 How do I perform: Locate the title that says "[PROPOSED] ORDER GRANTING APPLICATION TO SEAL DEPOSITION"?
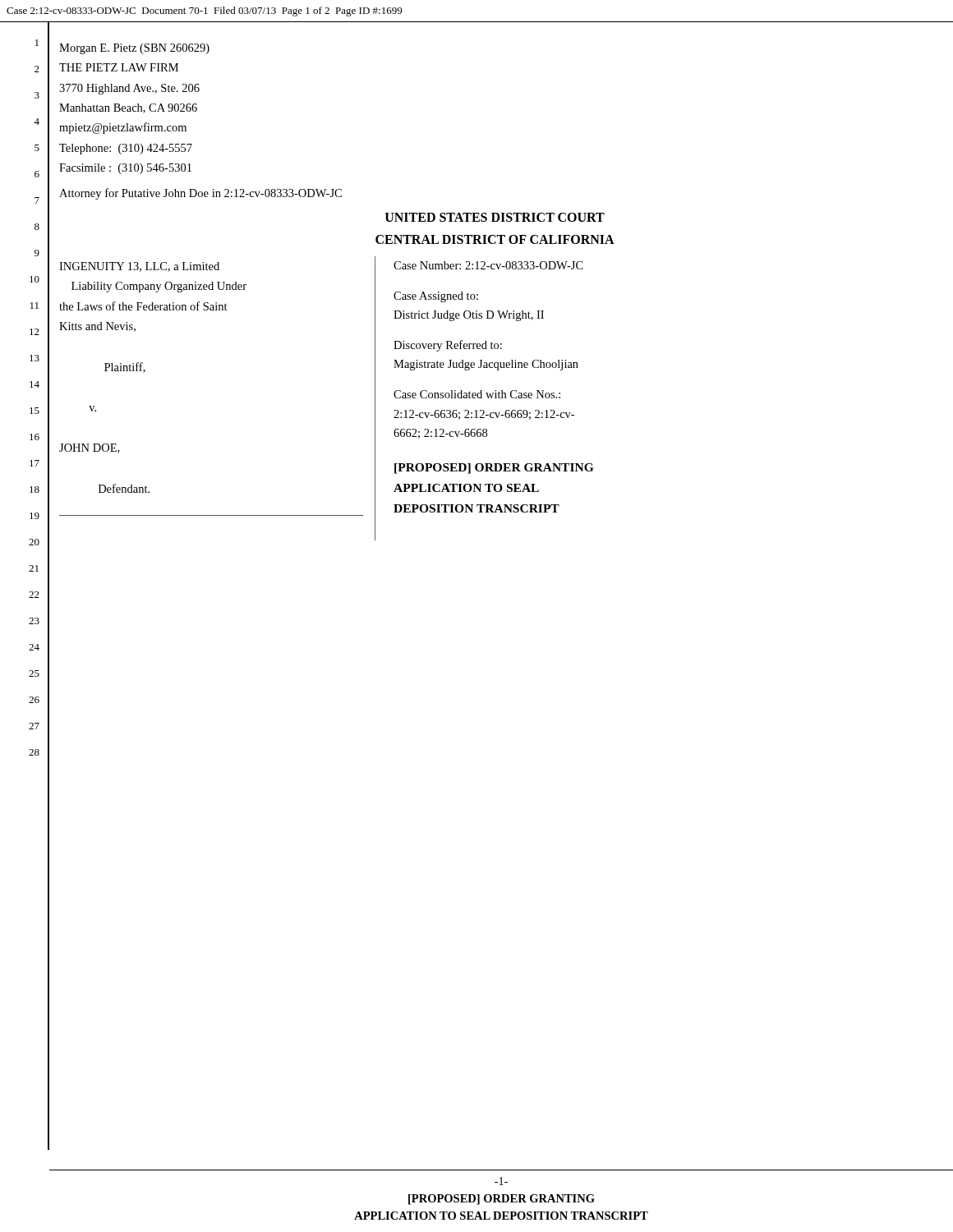(x=494, y=487)
